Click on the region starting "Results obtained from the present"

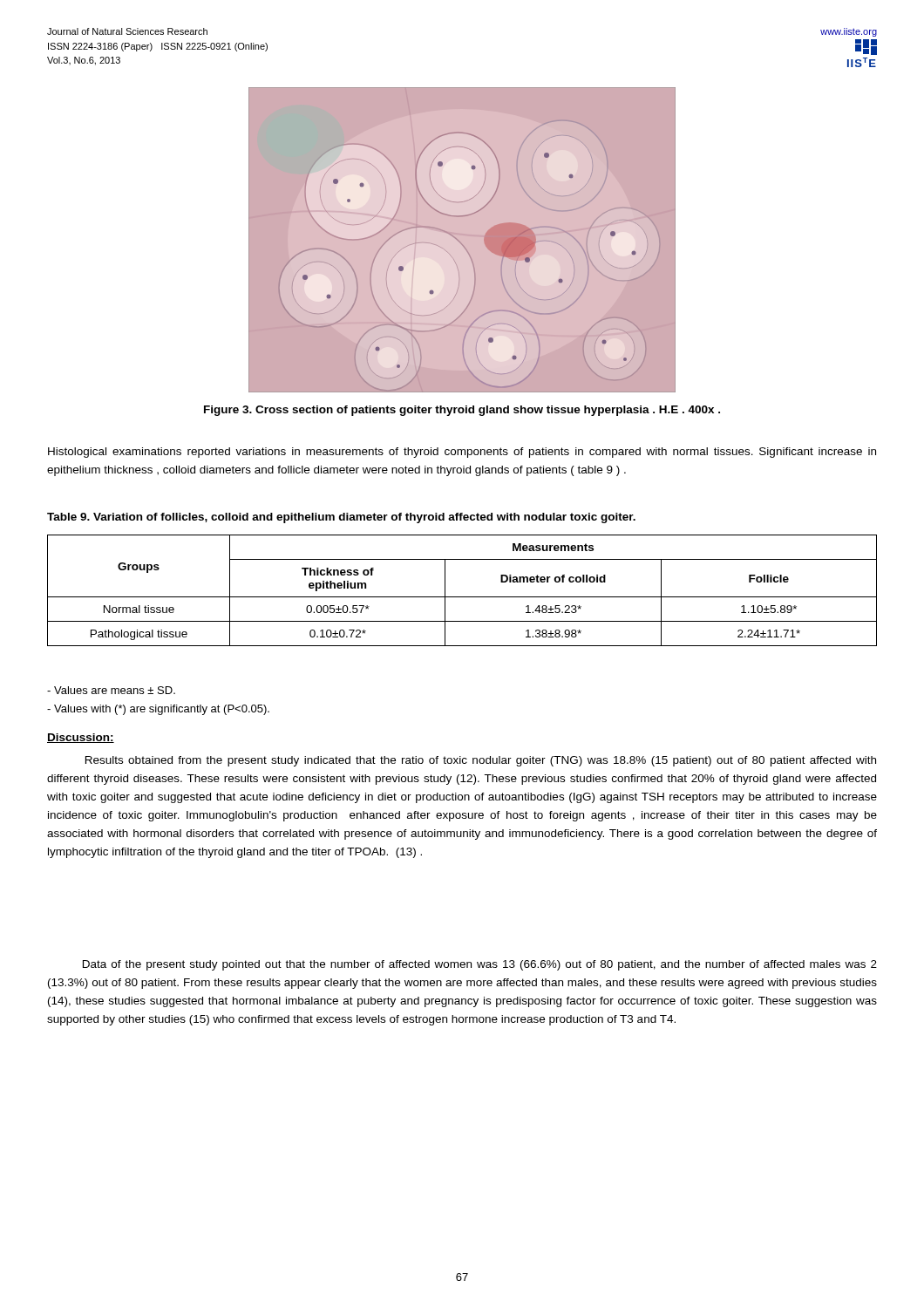coord(462,806)
